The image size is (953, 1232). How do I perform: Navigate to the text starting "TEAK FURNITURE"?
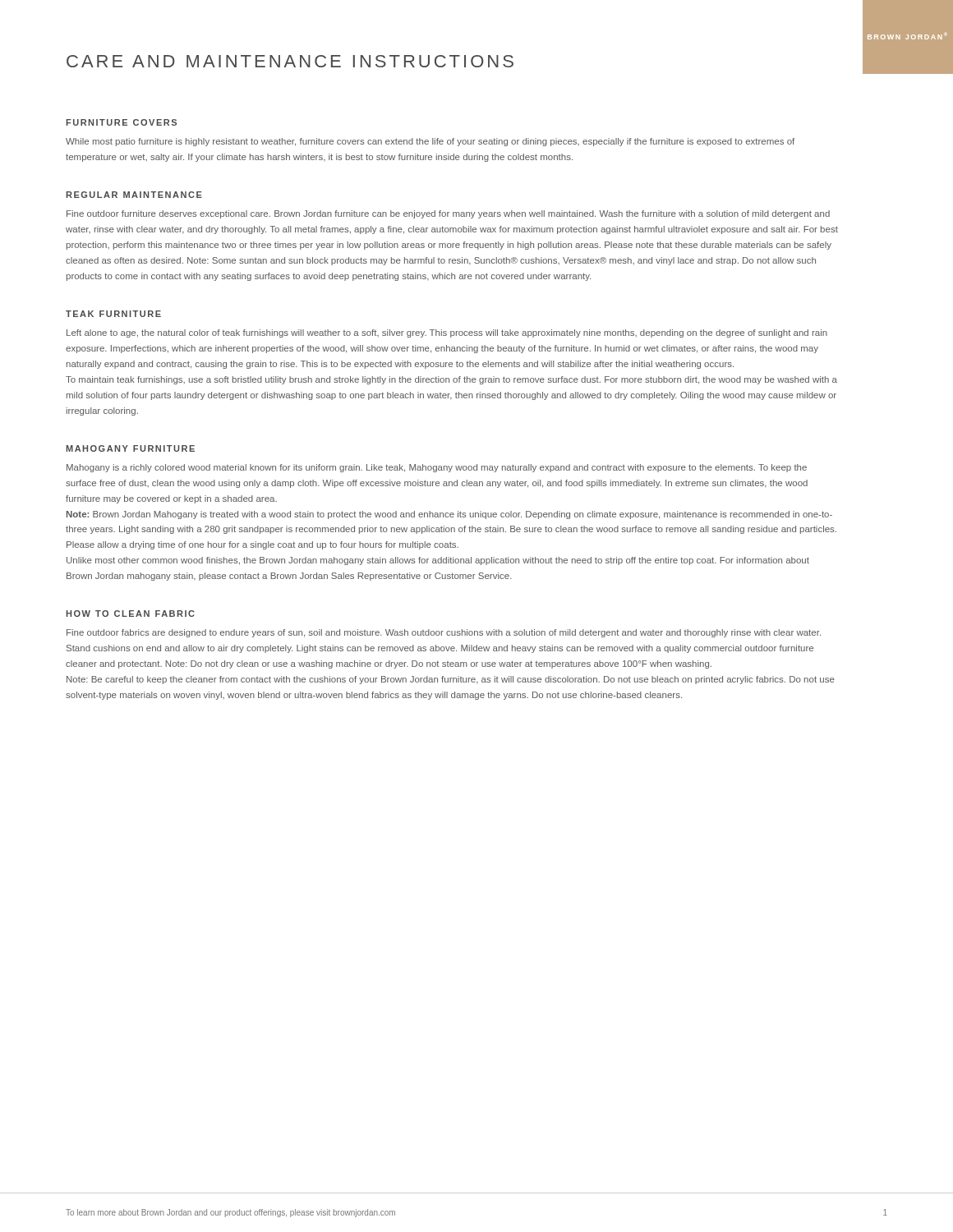point(114,314)
